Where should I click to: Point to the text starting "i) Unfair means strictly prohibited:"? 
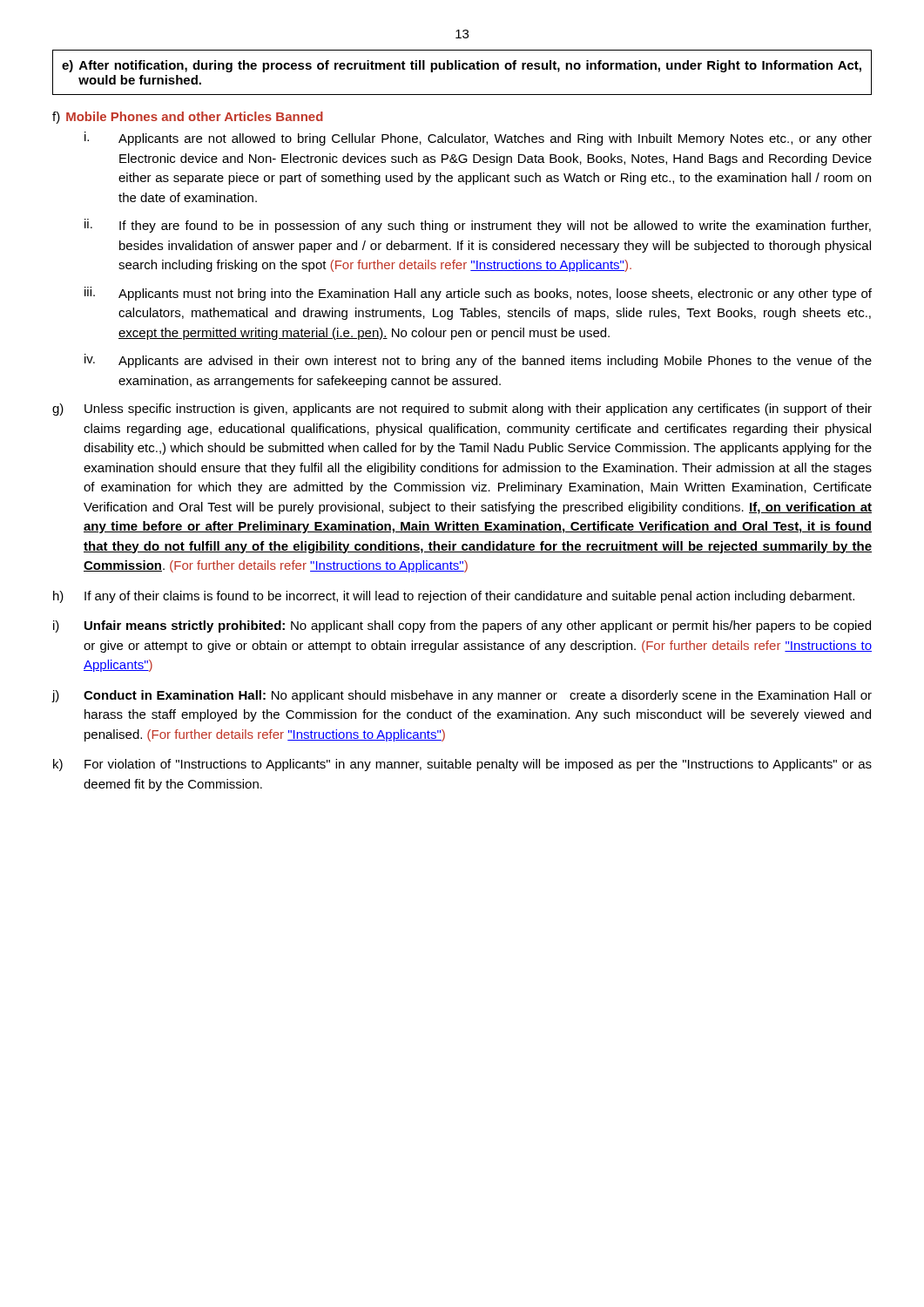pos(462,645)
